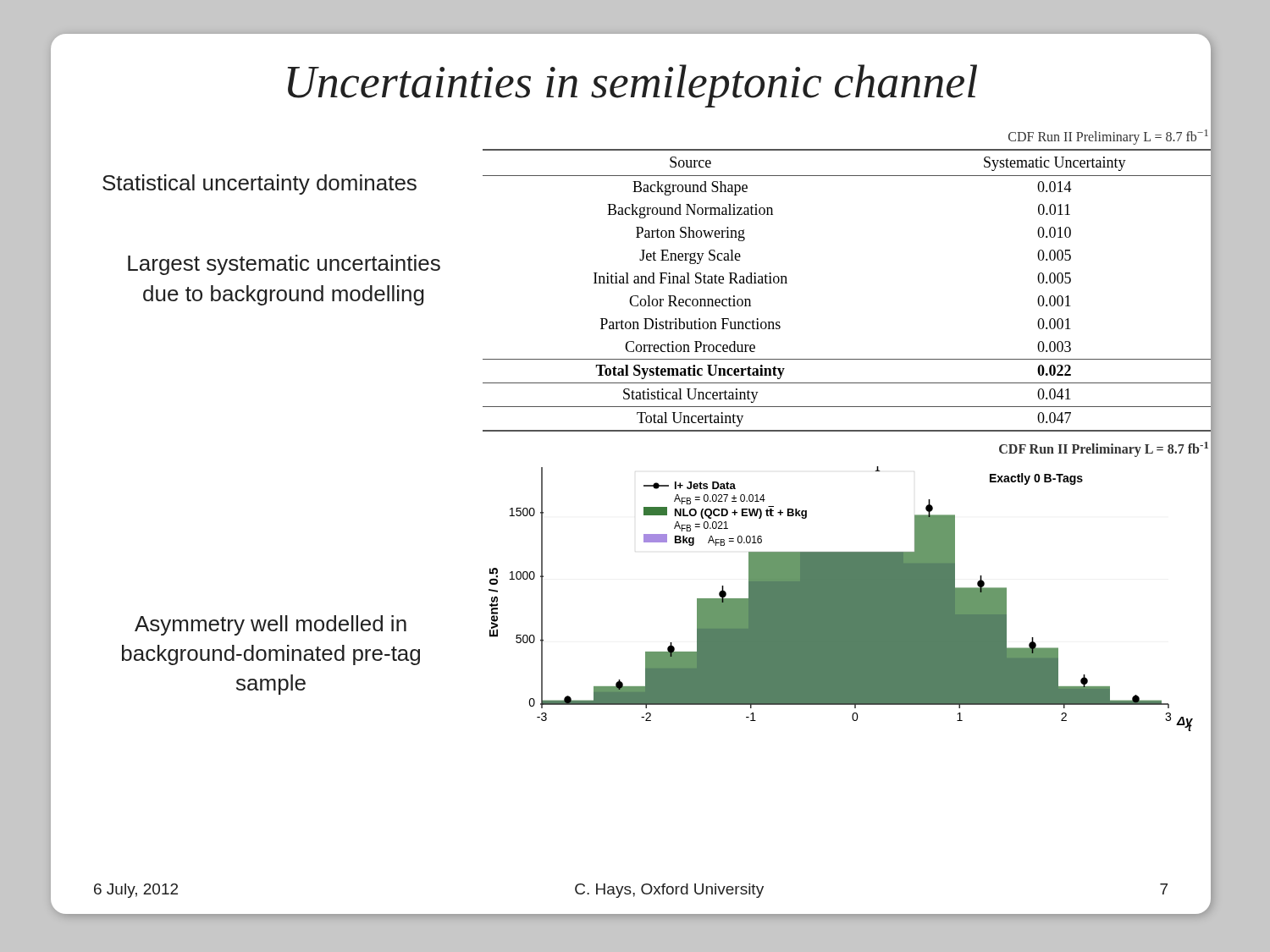Navigate to the text starting "Asymmetry well modelled inbackground-dominated pre-tag sample"
Viewport: 1270px width, 952px height.
click(x=271, y=653)
